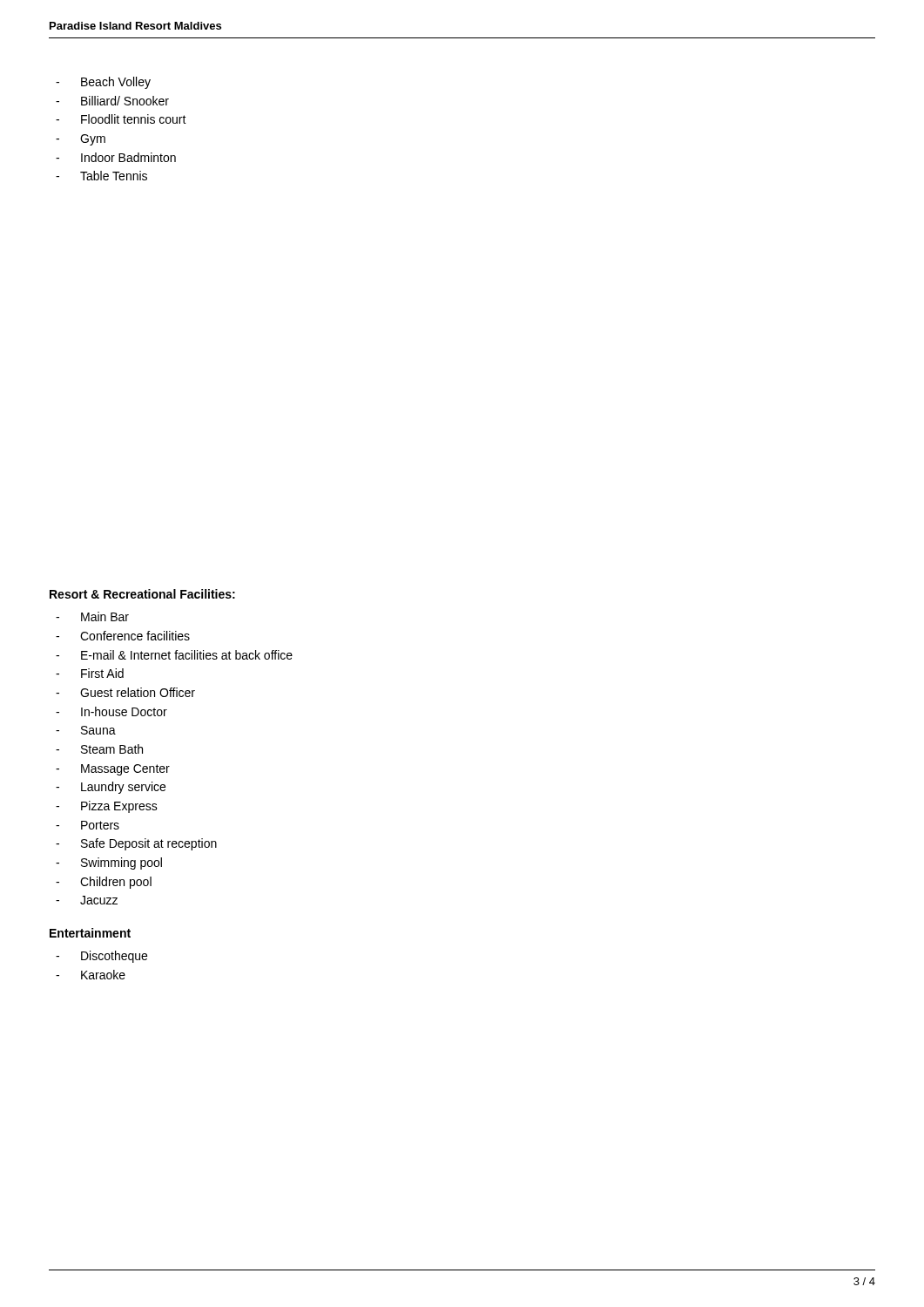Viewport: 924px width, 1307px height.
Task: Where does it say "- Pizza Express"?
Action: (107, 807)
